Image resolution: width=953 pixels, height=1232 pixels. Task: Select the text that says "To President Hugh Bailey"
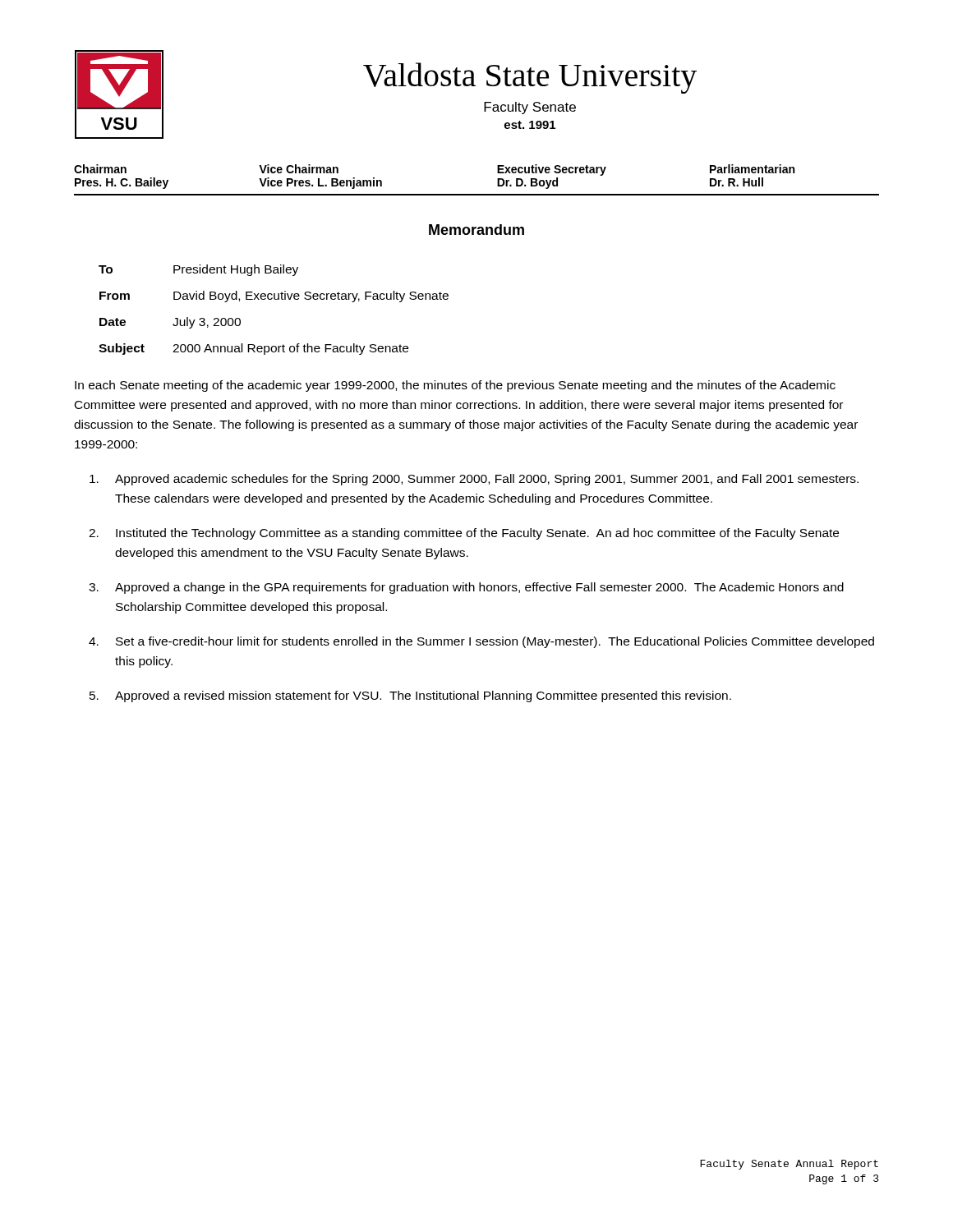point(198,270)
